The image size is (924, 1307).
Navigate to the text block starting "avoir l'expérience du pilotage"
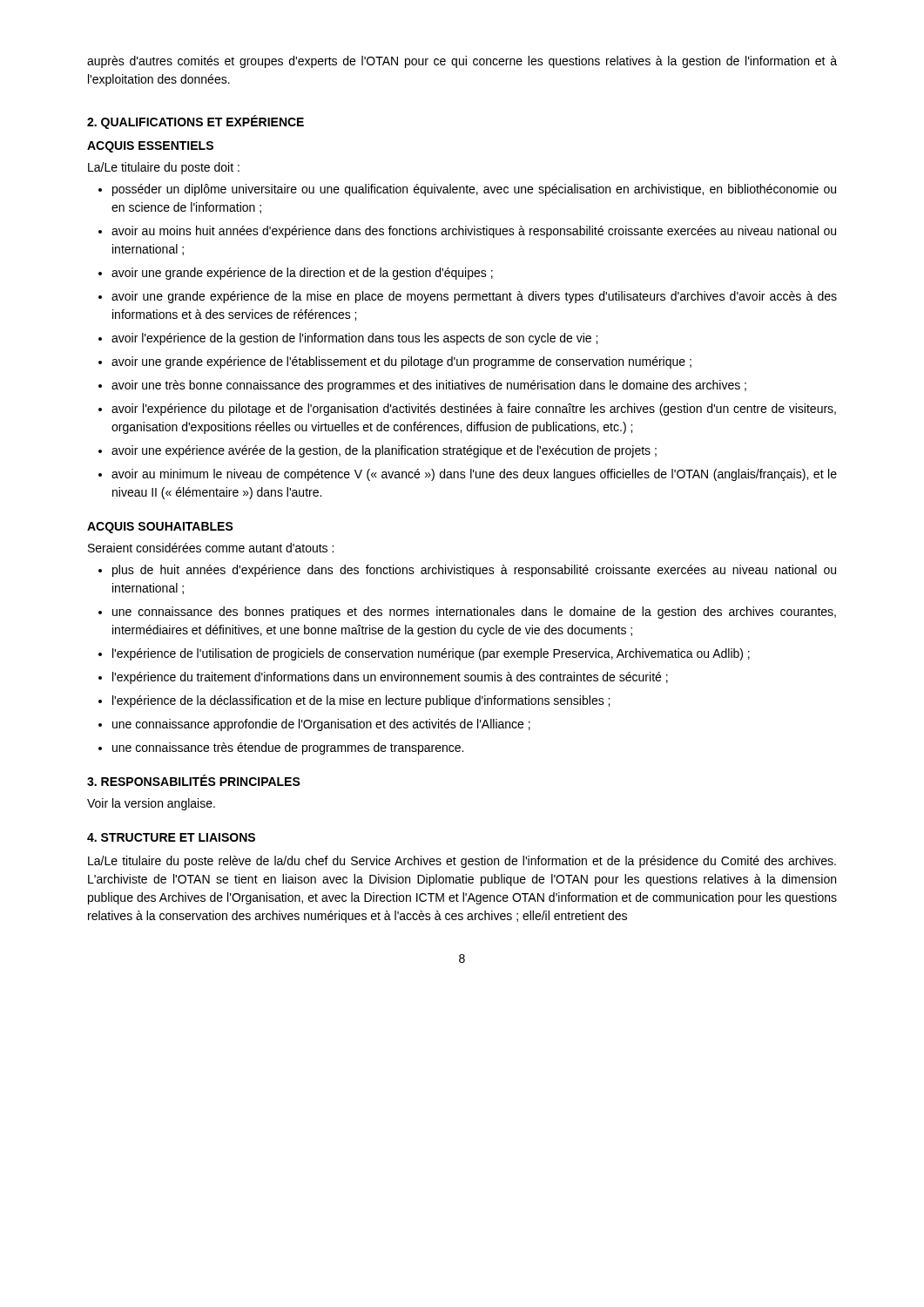(474, 418)
